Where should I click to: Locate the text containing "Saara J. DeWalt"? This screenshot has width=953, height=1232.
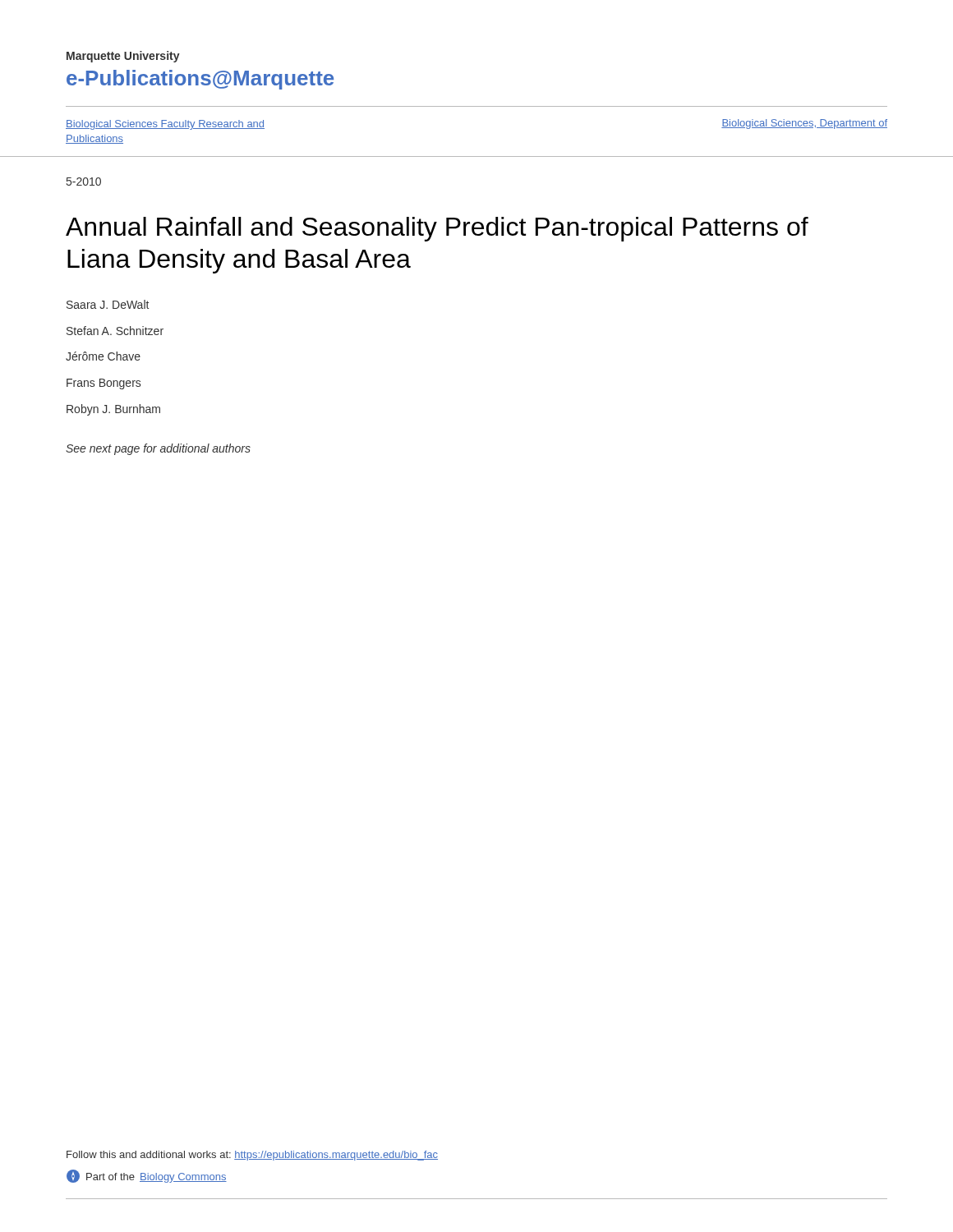point(107,305)
